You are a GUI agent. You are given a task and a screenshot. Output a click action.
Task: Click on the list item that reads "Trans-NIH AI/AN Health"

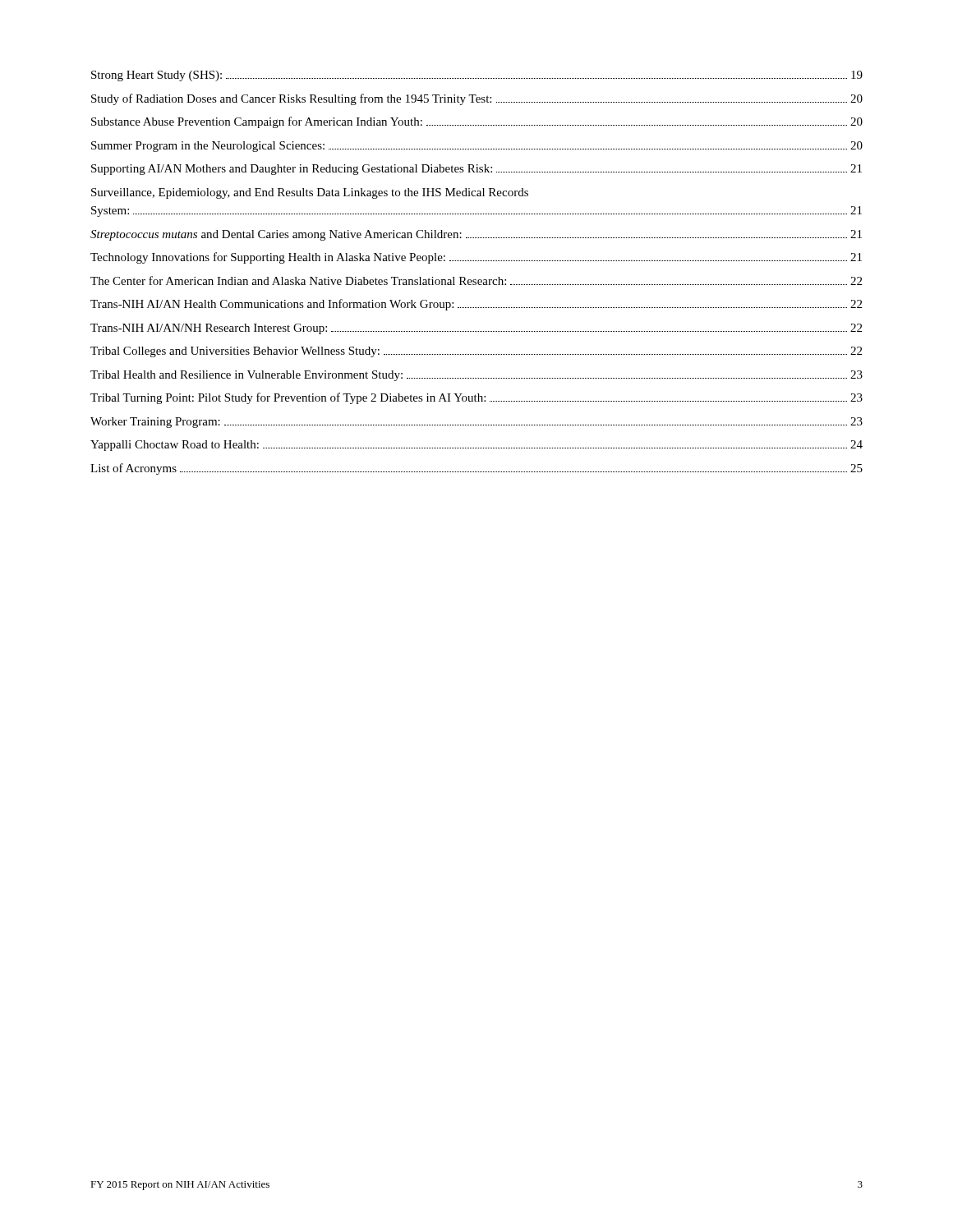coord(476,304)
